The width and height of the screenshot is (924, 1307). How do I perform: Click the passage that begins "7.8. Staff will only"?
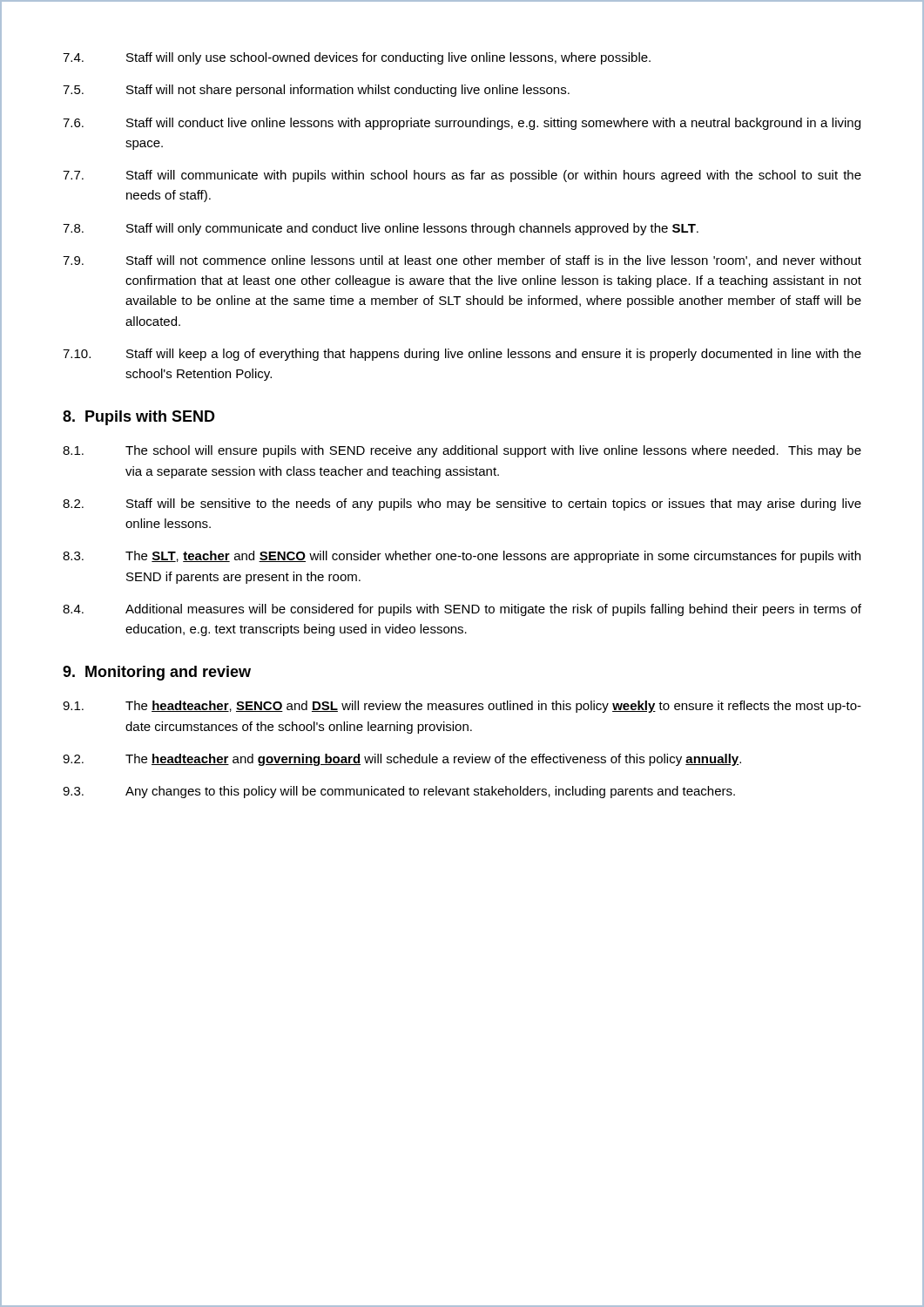tap(462, 227)
